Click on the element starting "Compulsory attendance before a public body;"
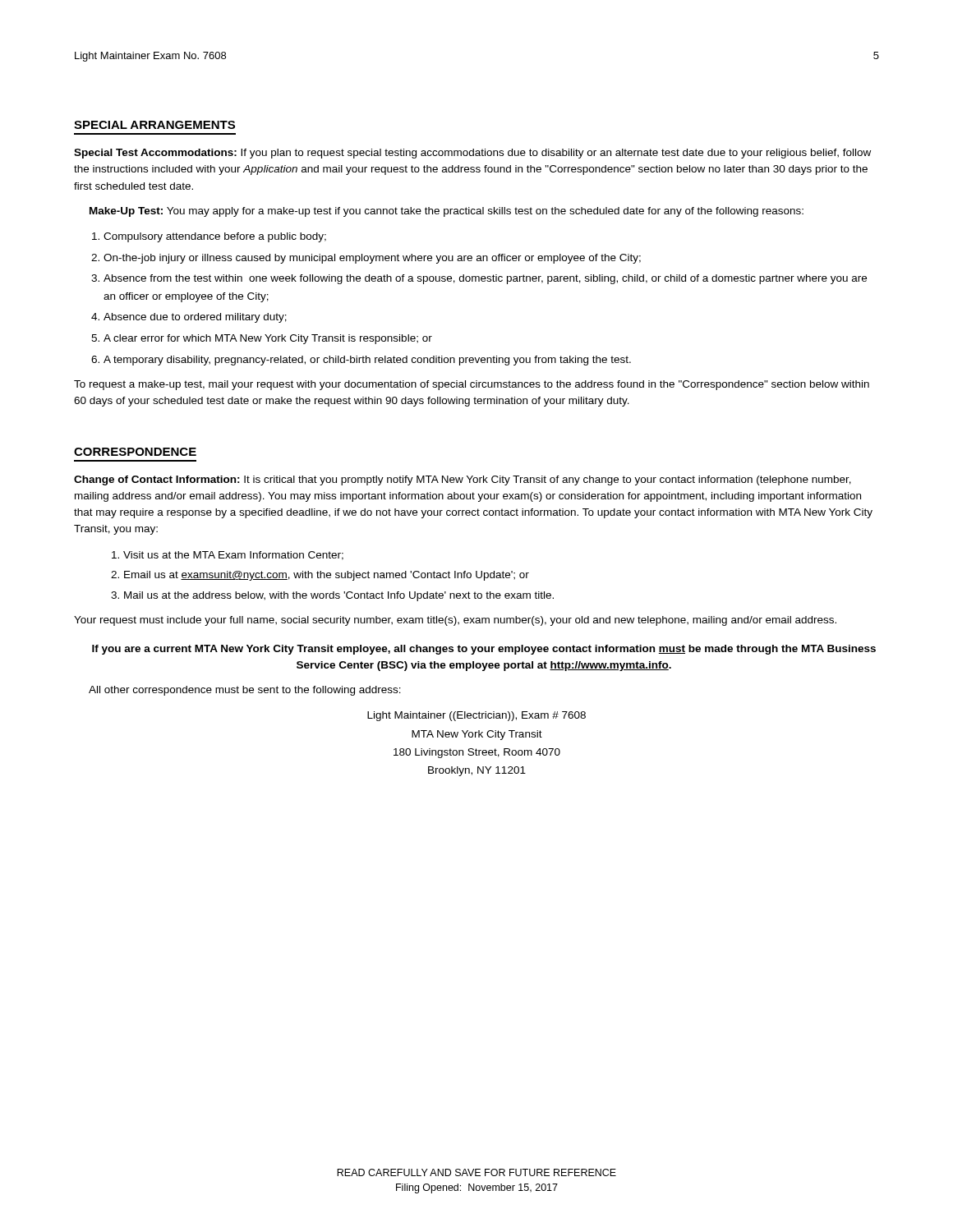953x1232 pixels. pos(215,236)
